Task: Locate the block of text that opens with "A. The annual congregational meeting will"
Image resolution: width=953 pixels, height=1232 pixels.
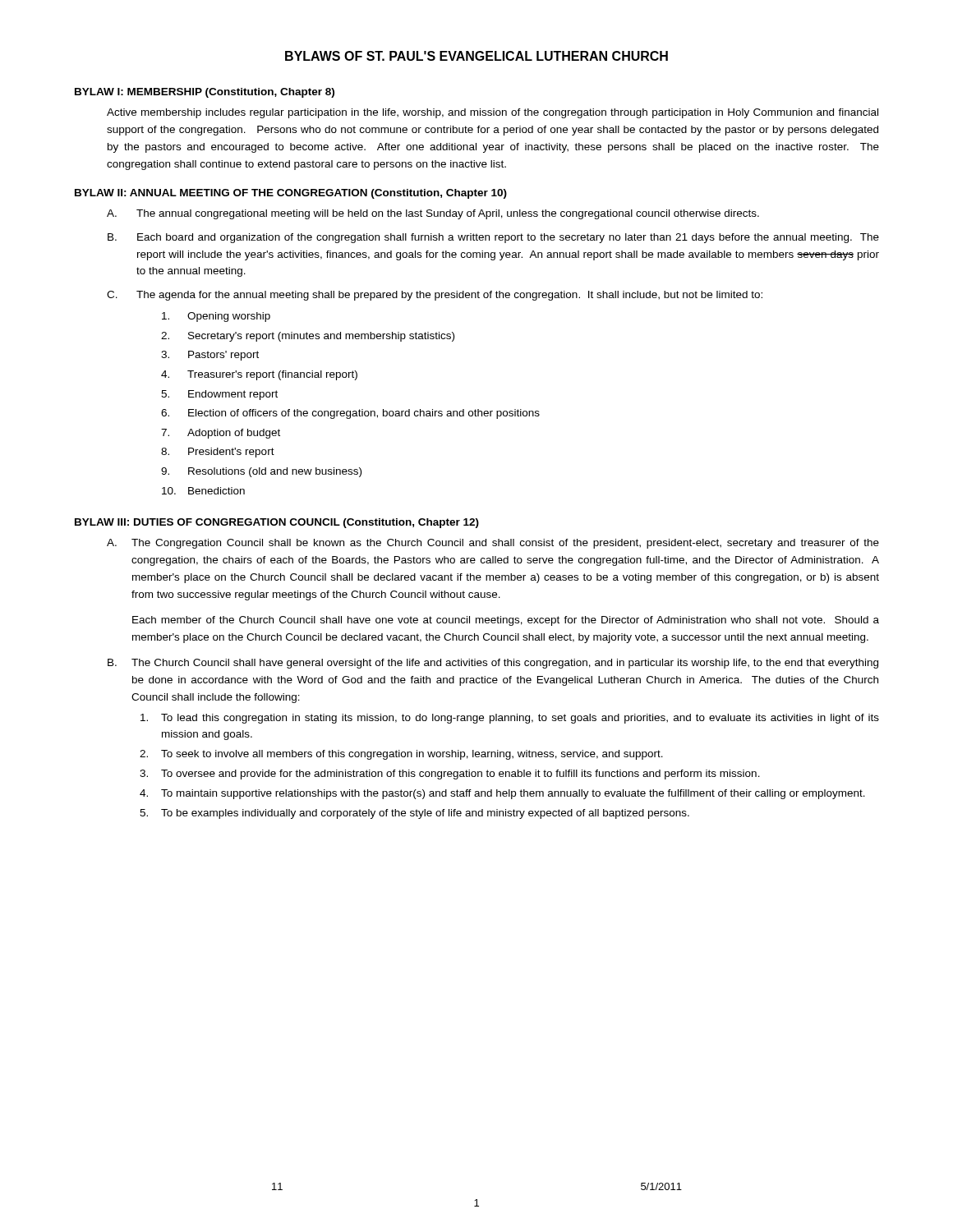Action: [x=493, y=214]
